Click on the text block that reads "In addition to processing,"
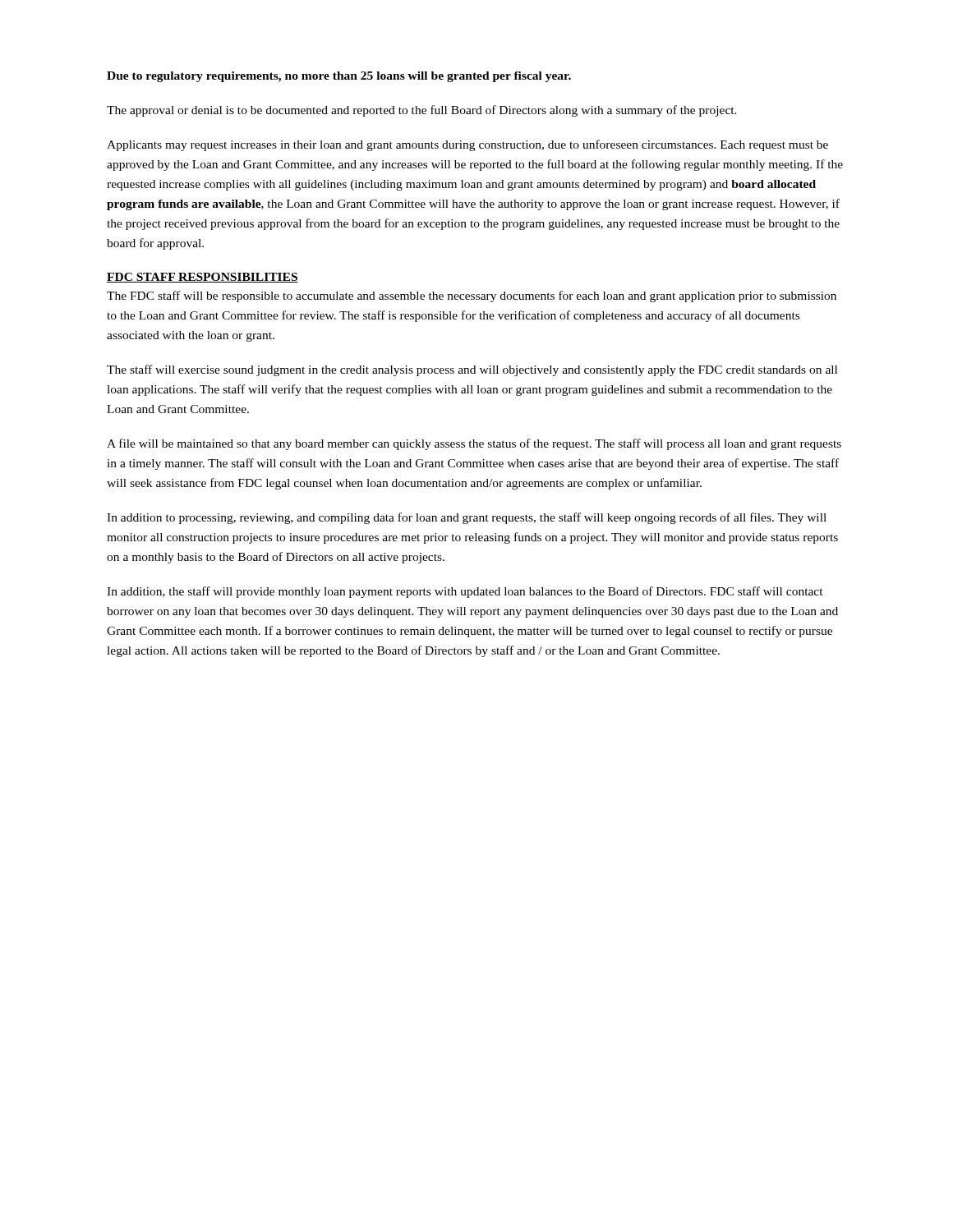The width and height of the screenshot is (953, 1232). tap(473, 537)
